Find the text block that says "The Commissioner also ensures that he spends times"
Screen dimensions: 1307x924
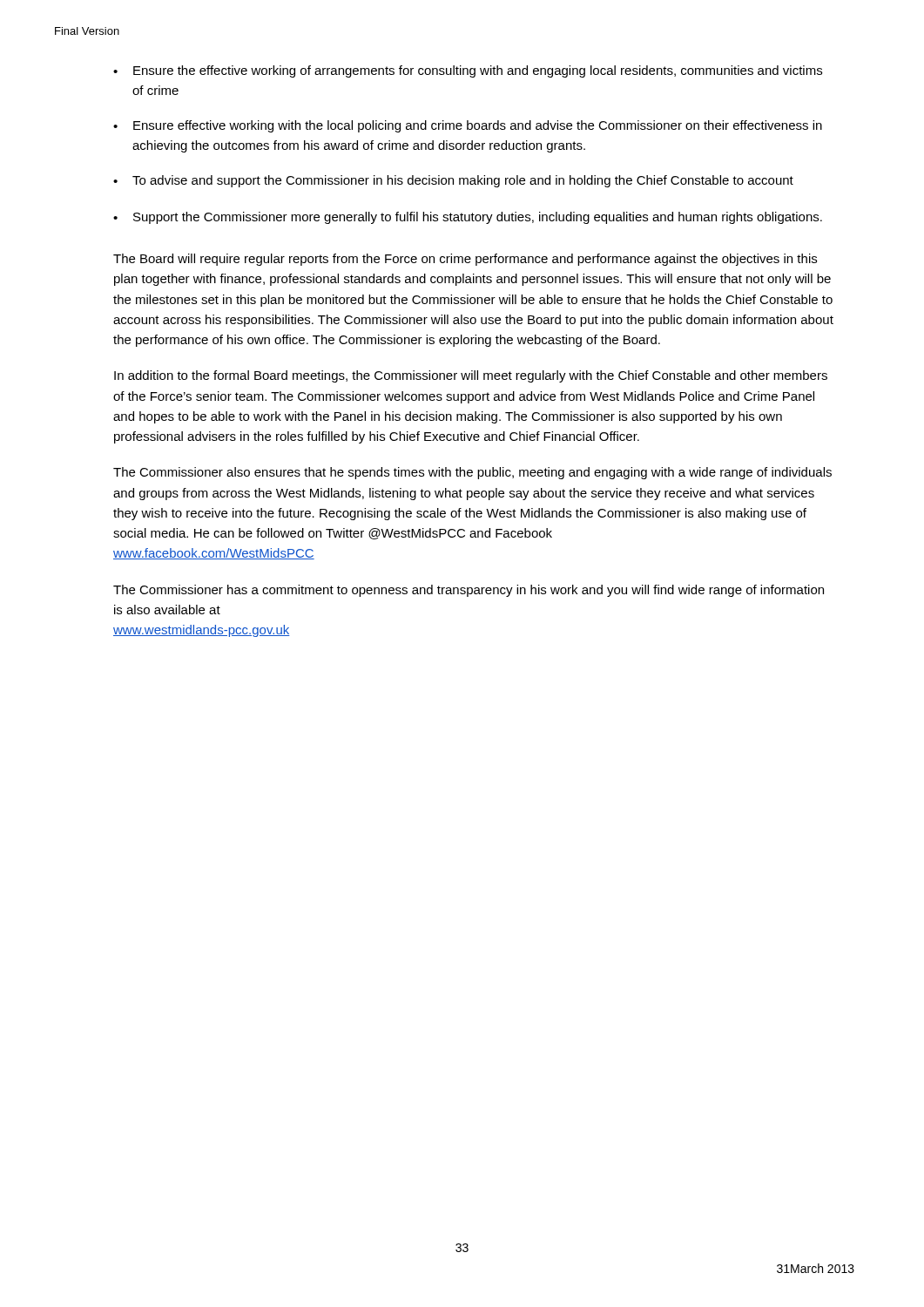[473, 513]
